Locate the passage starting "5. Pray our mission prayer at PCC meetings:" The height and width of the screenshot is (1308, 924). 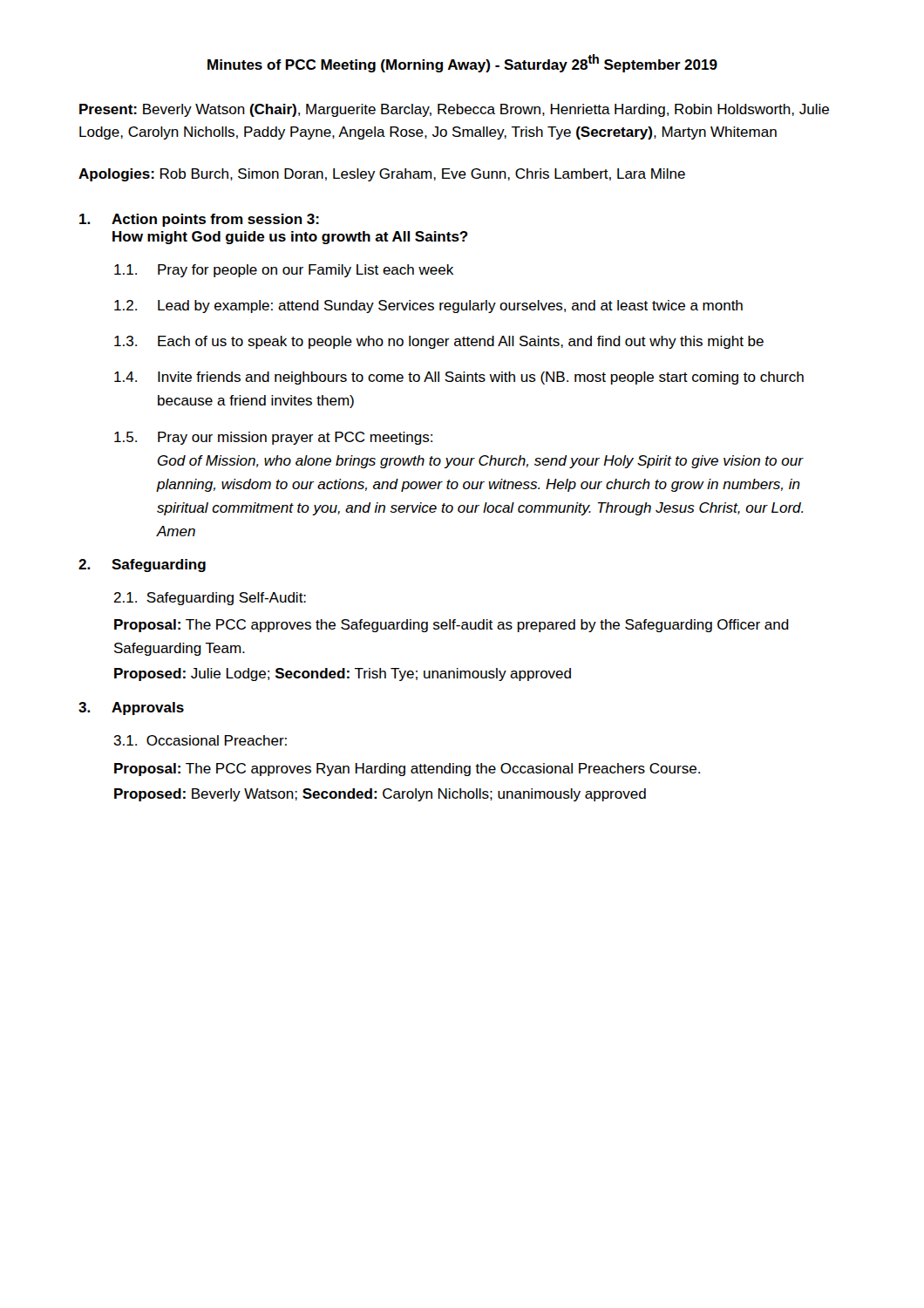pos(479,484)
